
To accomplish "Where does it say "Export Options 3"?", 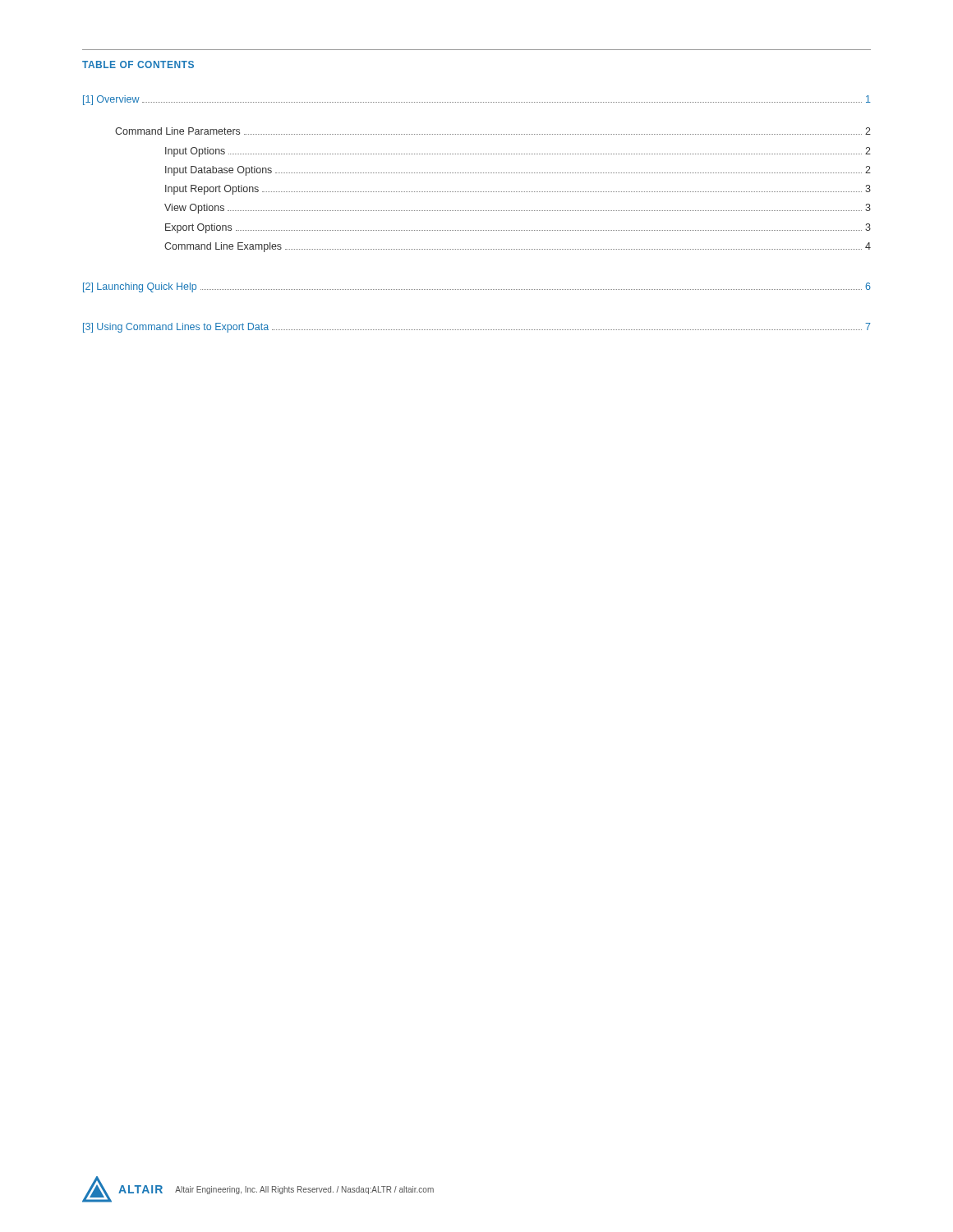I will (x=518, y=228).
